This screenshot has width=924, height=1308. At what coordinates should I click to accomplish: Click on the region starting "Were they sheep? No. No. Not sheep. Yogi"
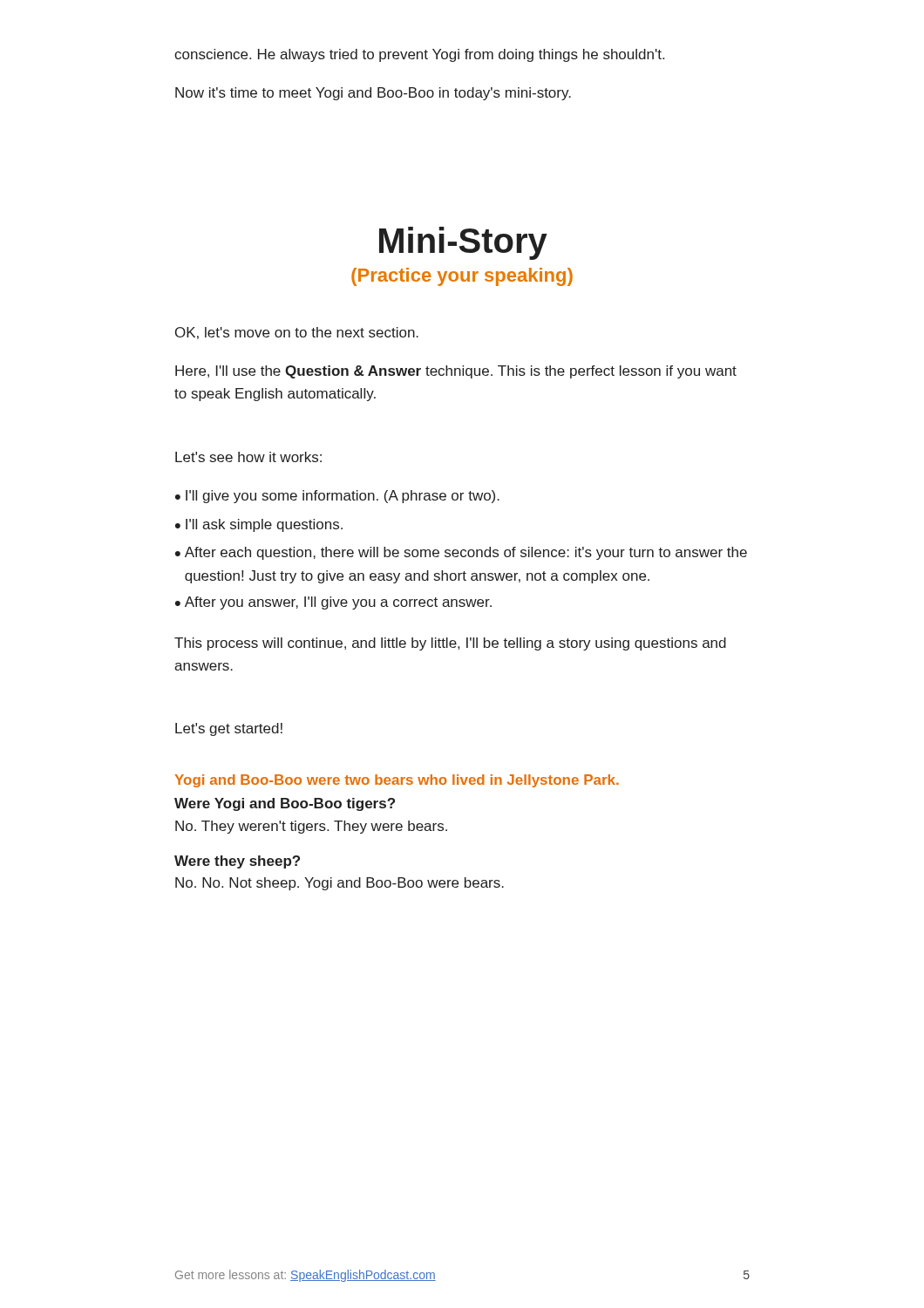(462, 873)
